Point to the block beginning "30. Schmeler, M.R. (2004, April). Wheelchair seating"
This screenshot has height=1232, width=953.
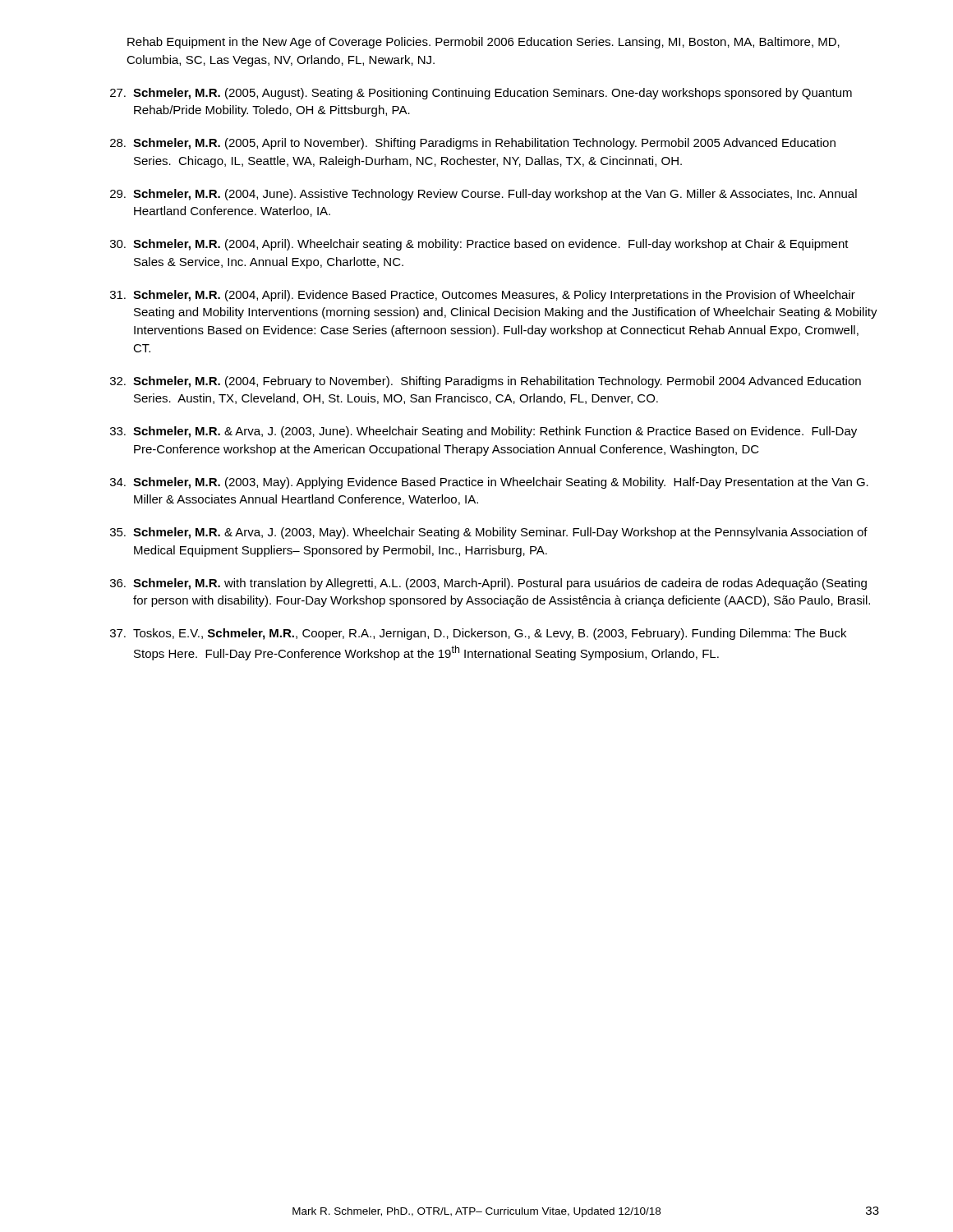click(485, 253)
